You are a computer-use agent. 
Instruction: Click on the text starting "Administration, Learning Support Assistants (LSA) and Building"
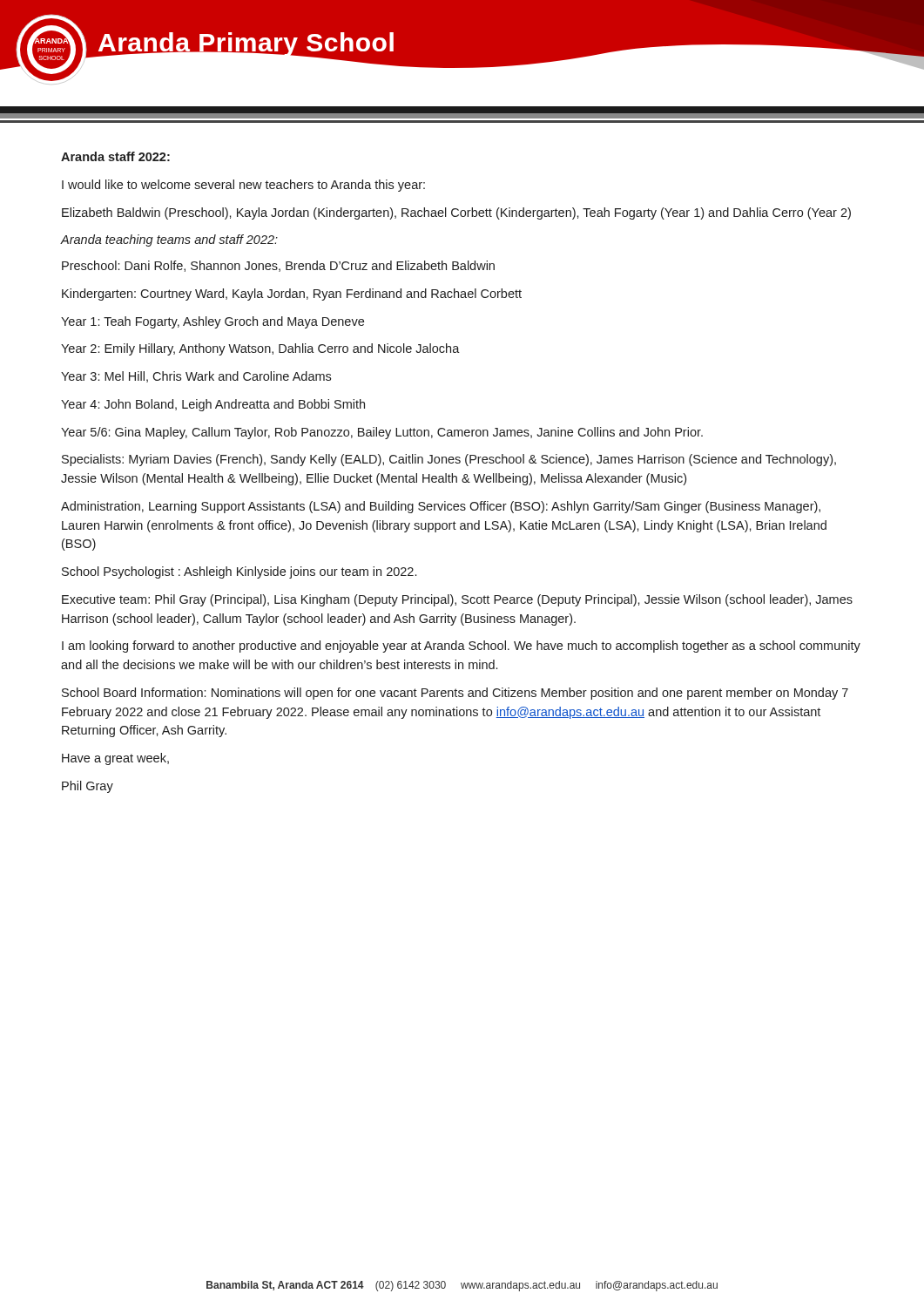coord(444,525)
